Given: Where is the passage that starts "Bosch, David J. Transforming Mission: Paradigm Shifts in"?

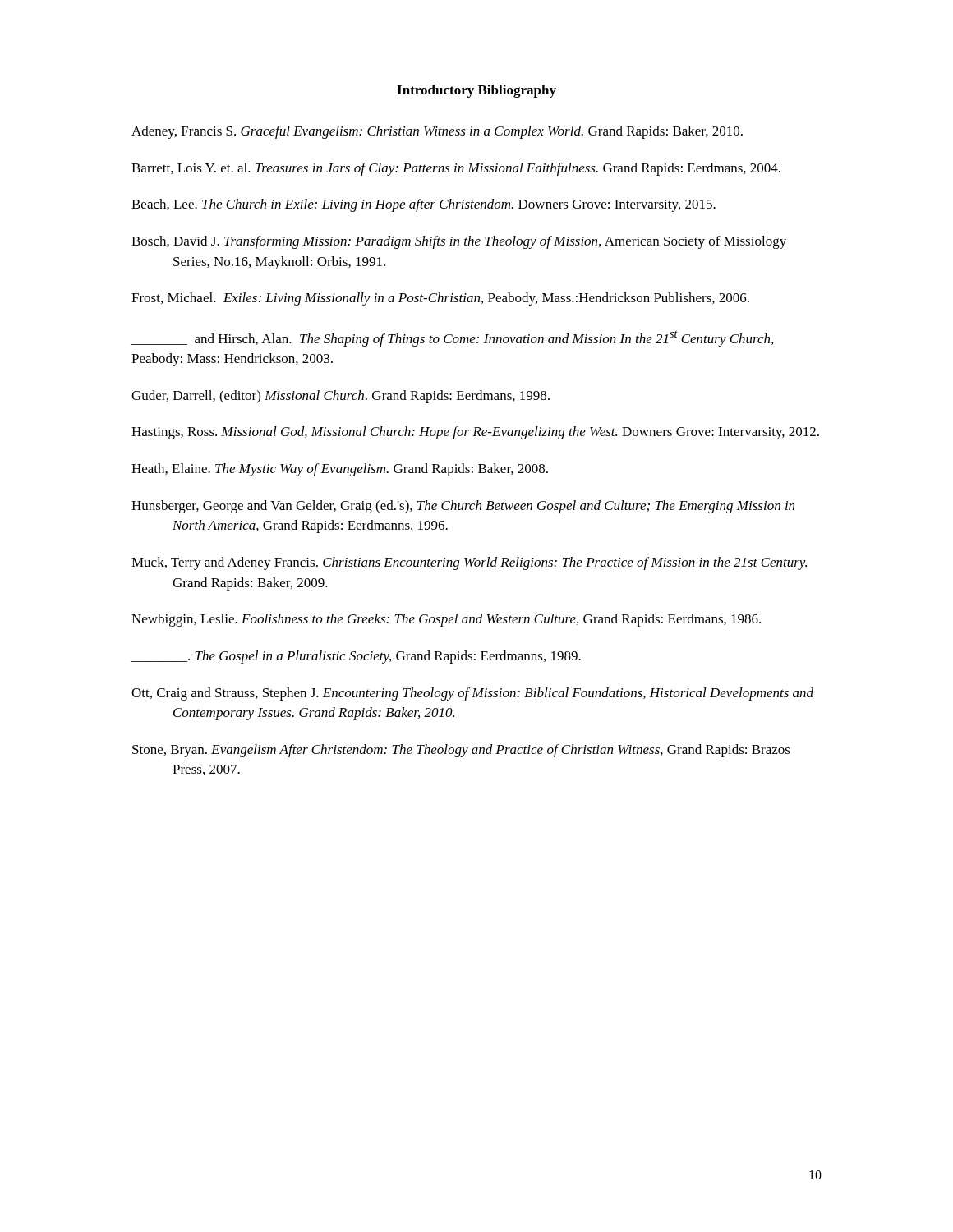Looking at the screenshot, I should 459,251.
